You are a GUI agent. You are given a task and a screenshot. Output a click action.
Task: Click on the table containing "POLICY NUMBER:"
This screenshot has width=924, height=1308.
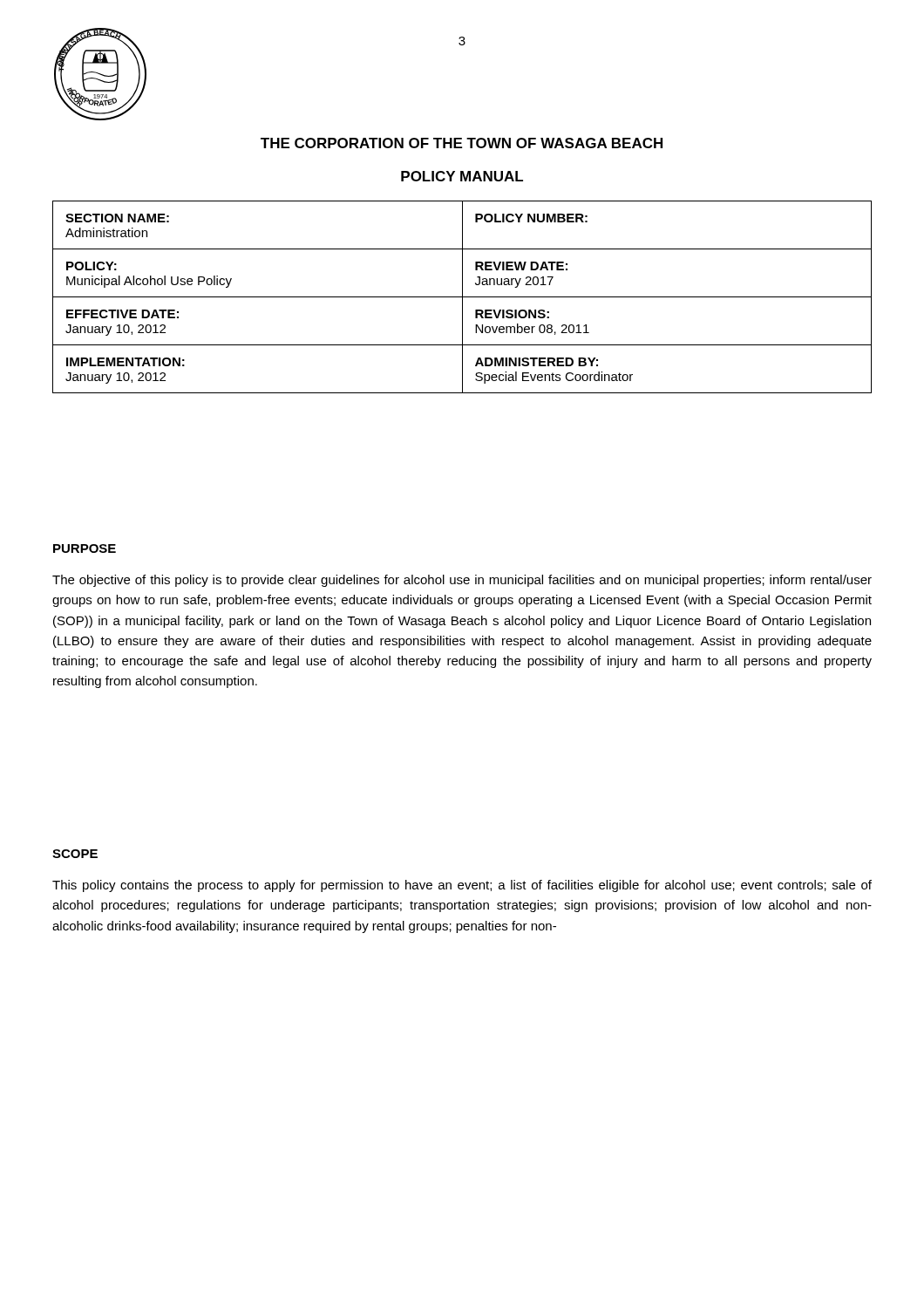coord(462,297)
